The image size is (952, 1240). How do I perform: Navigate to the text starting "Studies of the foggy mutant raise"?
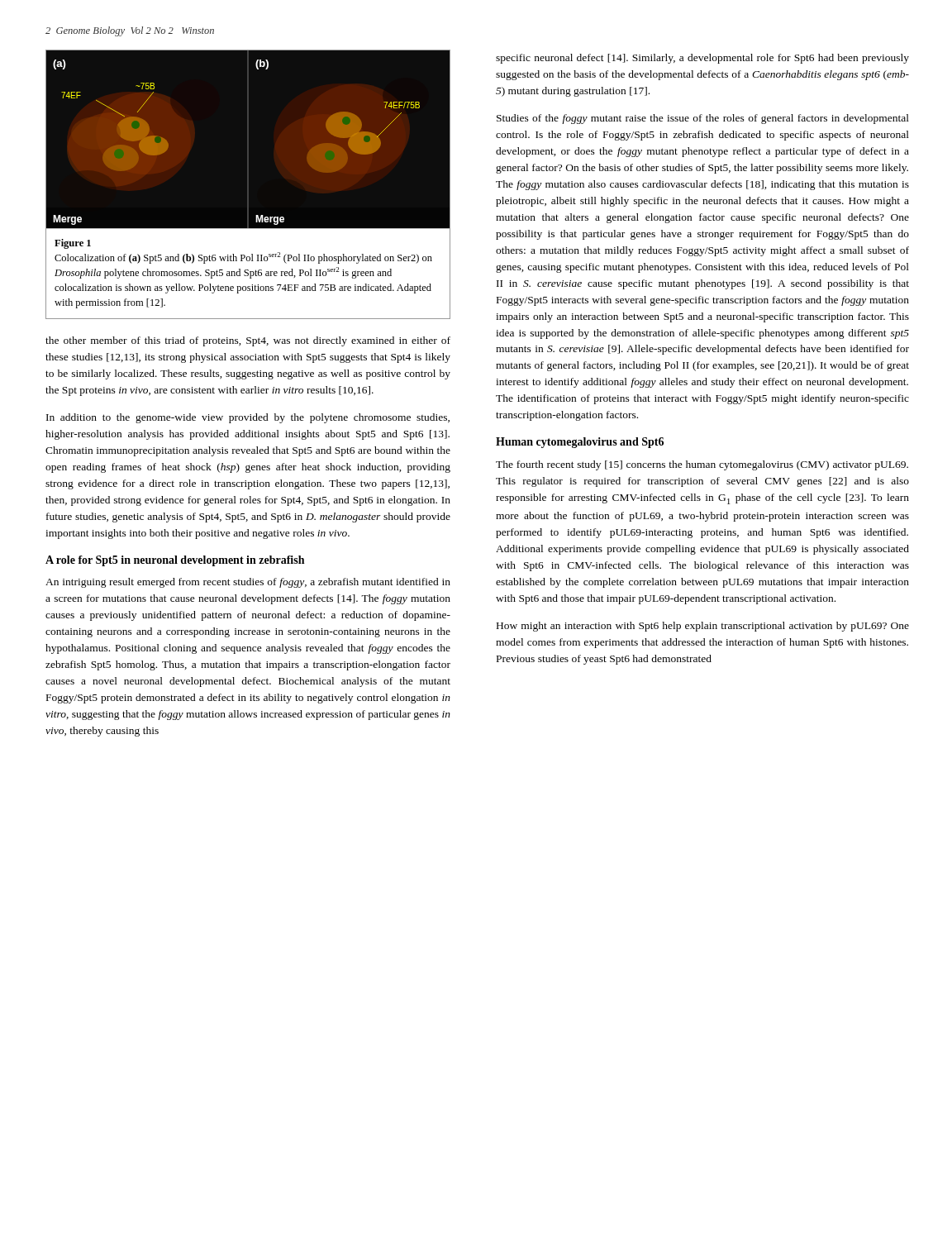[x=702, y=266]
